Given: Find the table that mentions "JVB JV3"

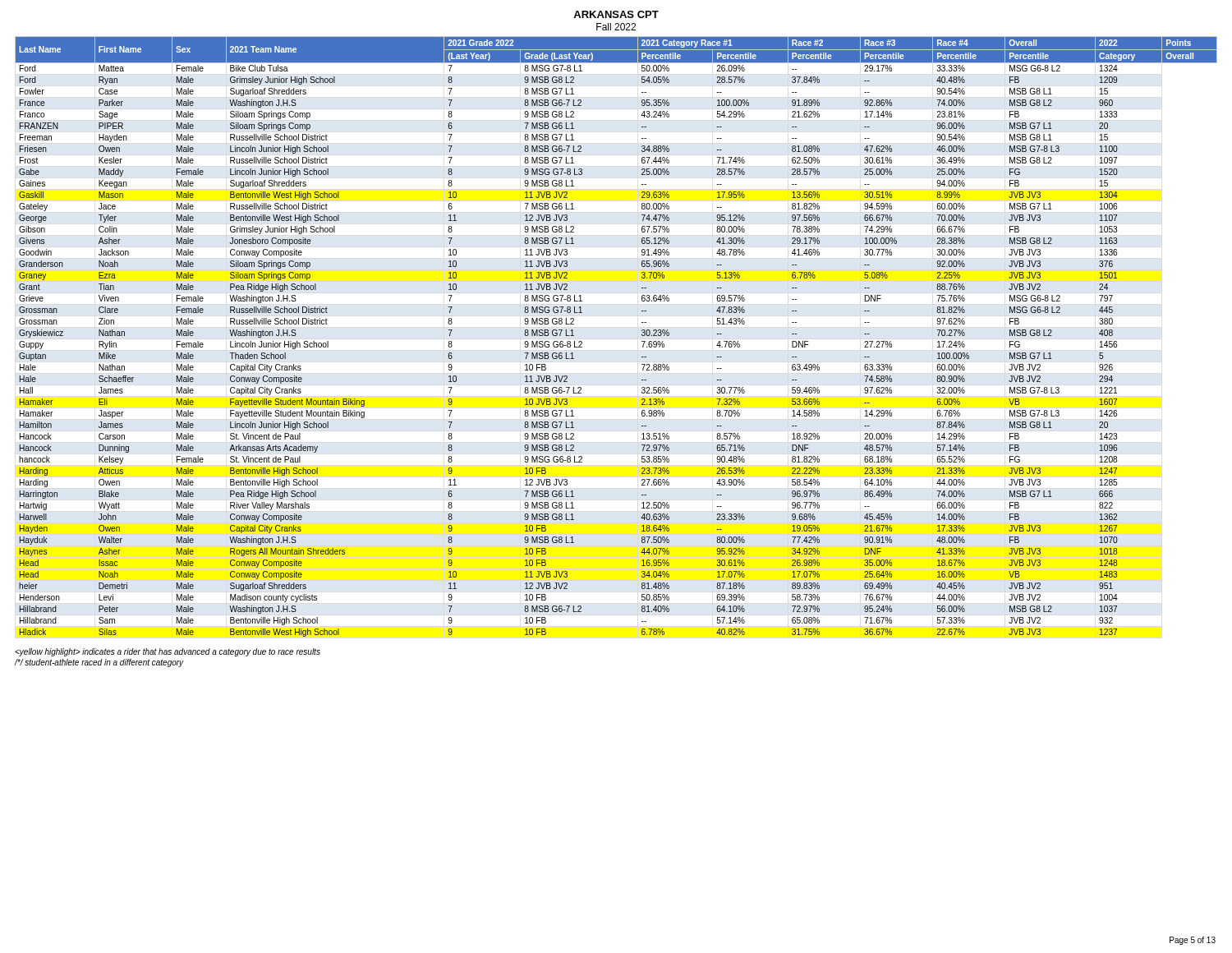Looking at the screenshot, I should tap(616, 337).
